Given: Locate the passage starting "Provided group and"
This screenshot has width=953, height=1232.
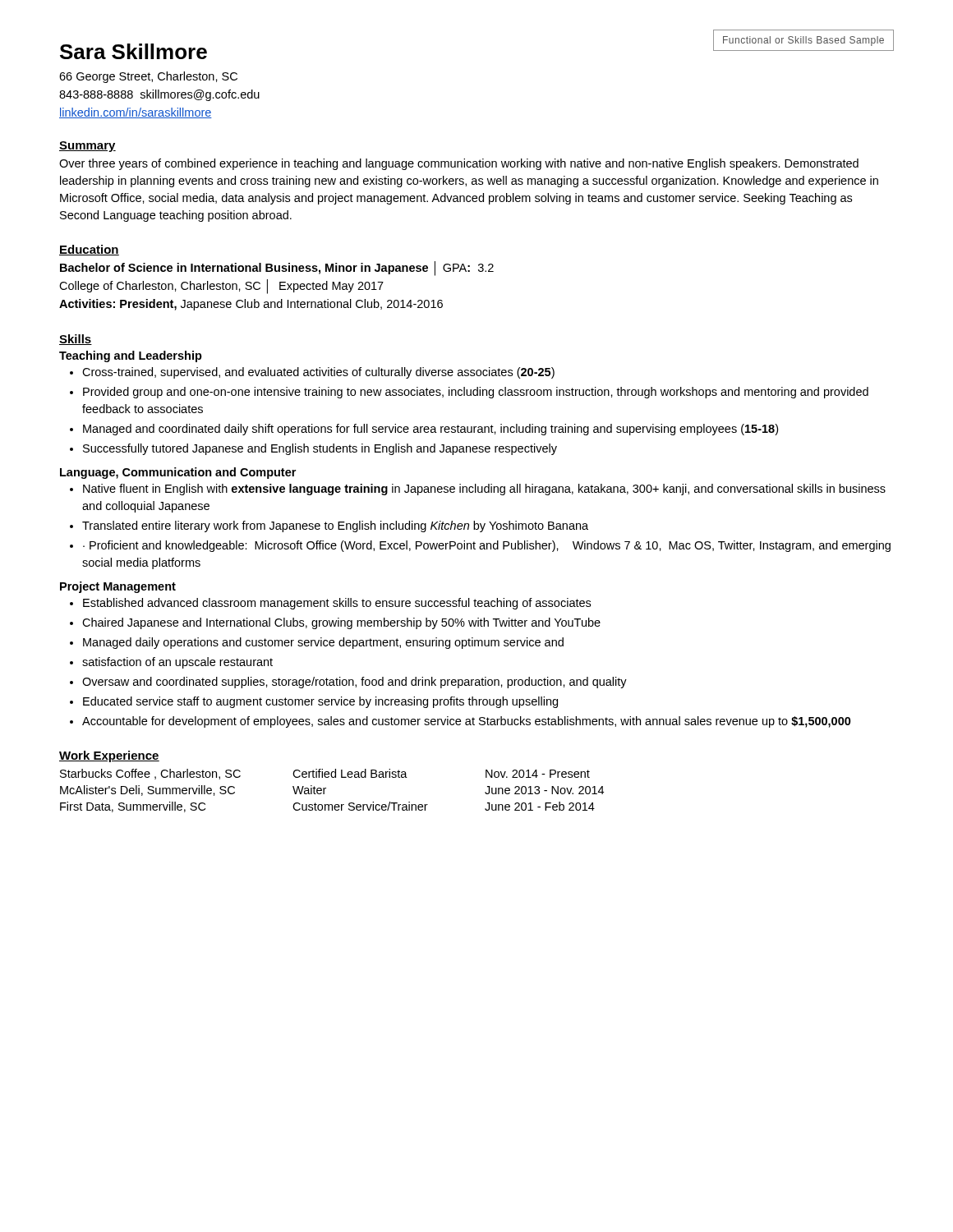Looking at the screenshot, I should (475, 400).
